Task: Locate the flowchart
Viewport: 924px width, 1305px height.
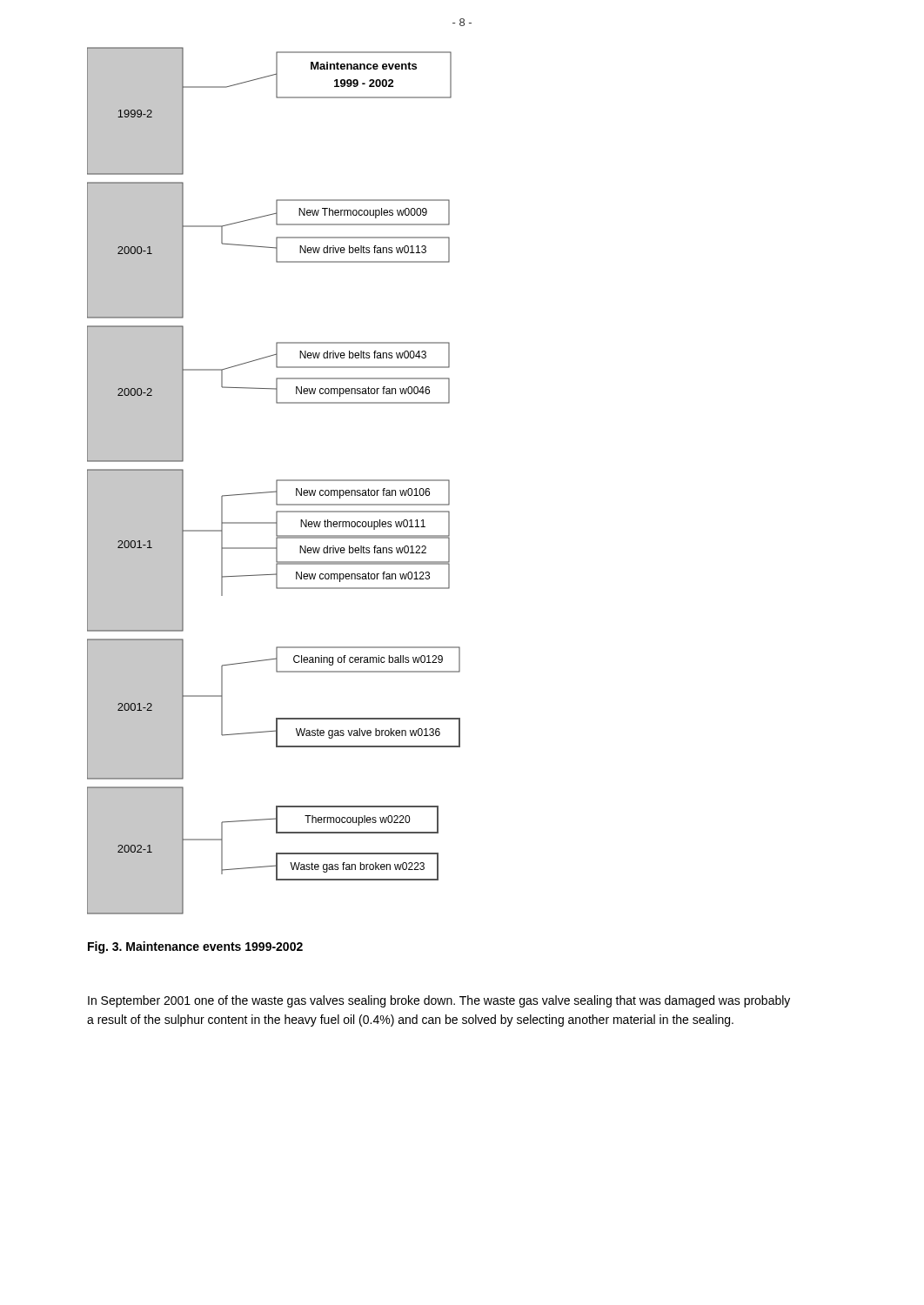Action: pos(444,480)
